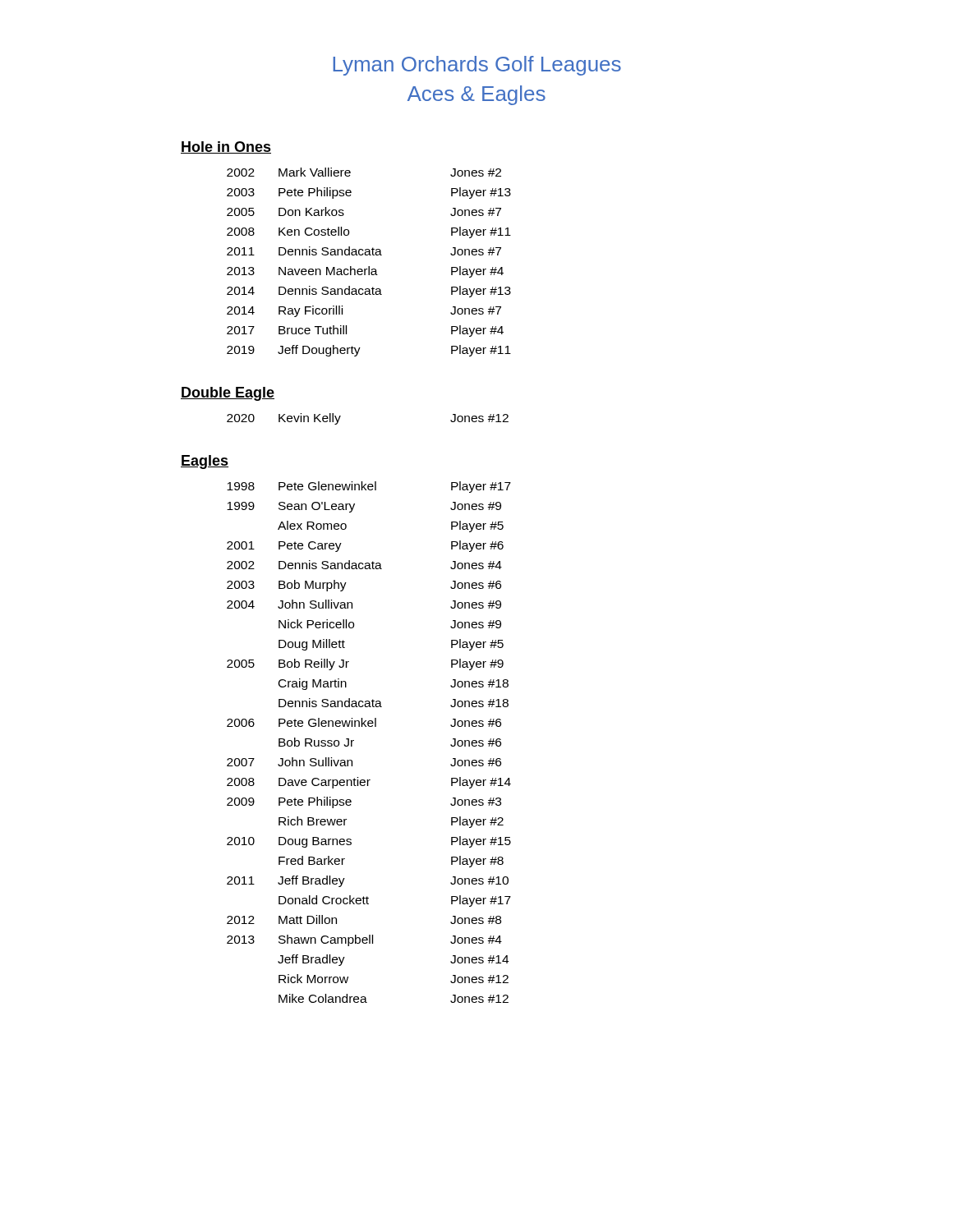Select the table that reads "2002 Mark Valliere Jones #2"

tap(567, 261)
